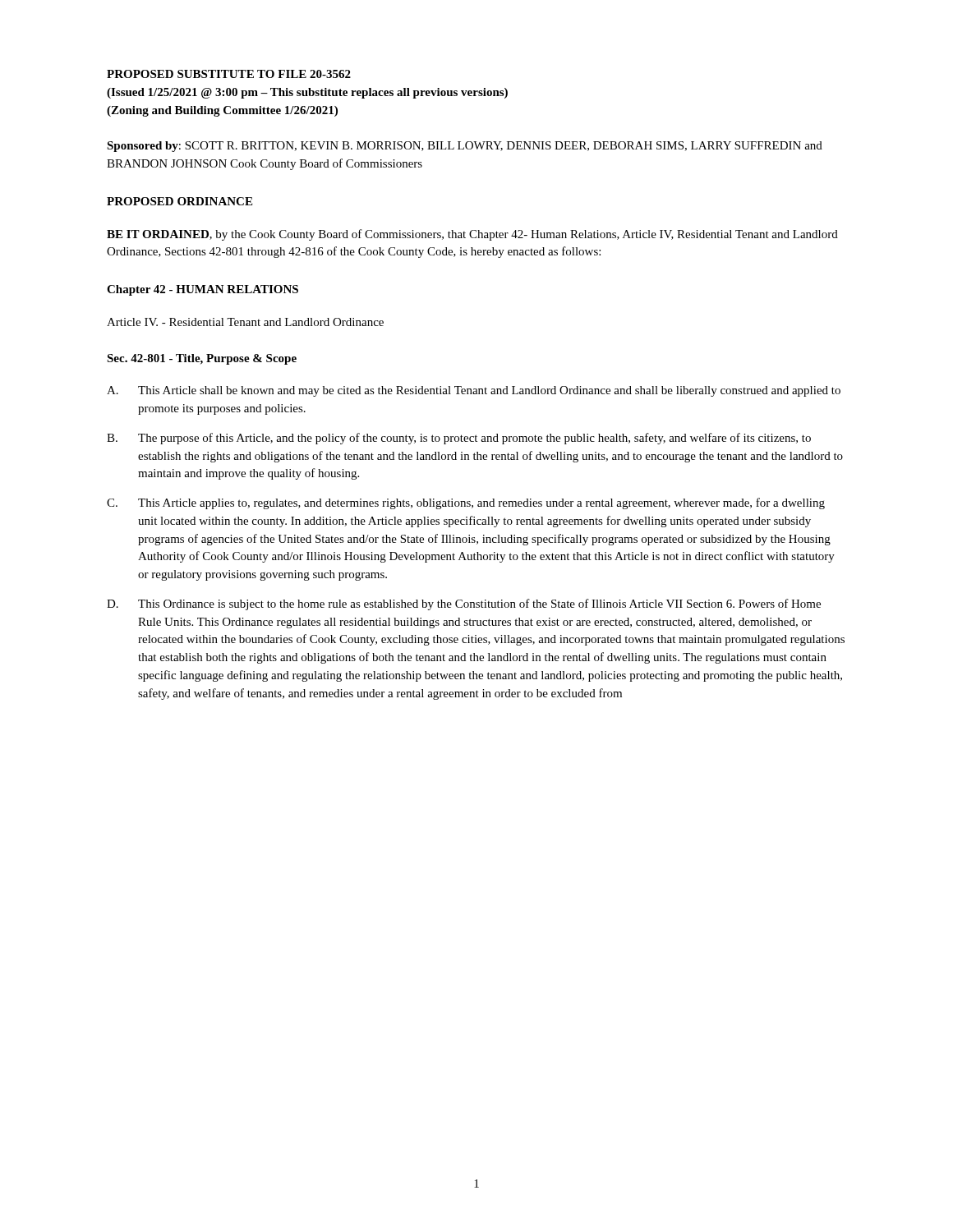The height and width of the screenshot is (1232, 953).
Task: Click on the element starting "Sec. 42-801 -"
Action: [202, 359]
